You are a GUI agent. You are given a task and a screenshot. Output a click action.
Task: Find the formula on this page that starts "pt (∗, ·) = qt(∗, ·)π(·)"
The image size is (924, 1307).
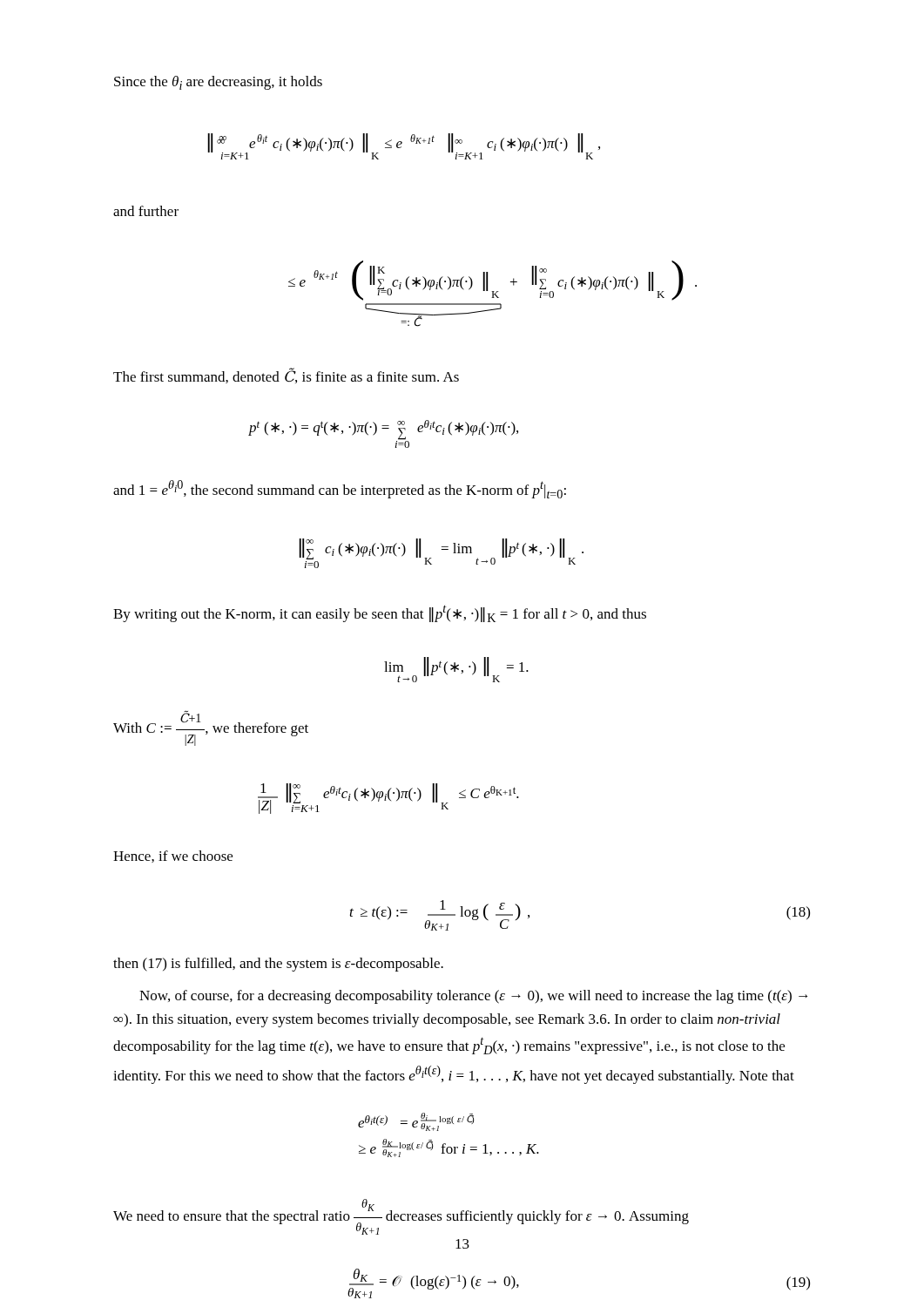tap(462, 429)
